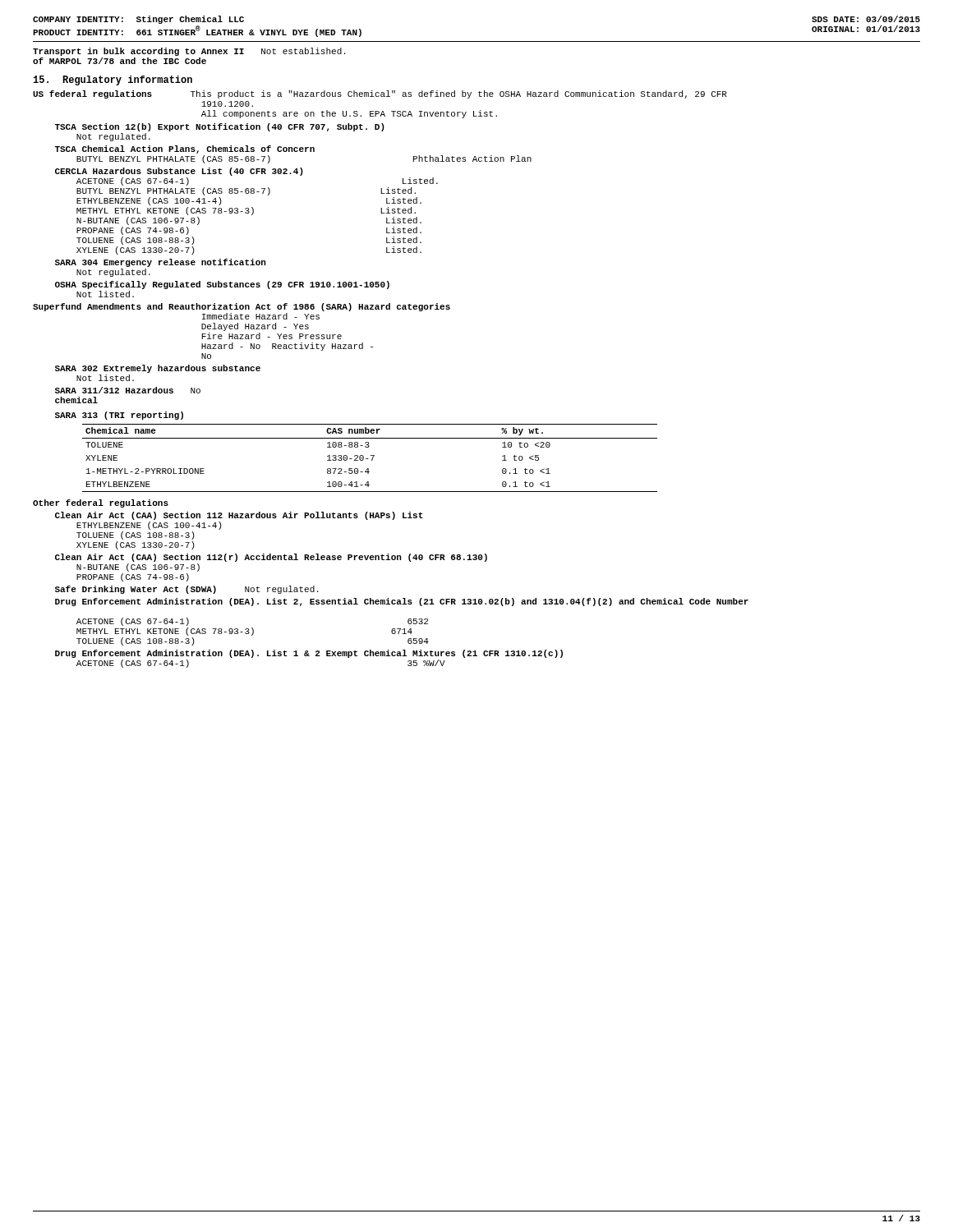
Task: Find the element starting "CERCLA Hazardous Substance List (40"
Action: click(236, 211)
